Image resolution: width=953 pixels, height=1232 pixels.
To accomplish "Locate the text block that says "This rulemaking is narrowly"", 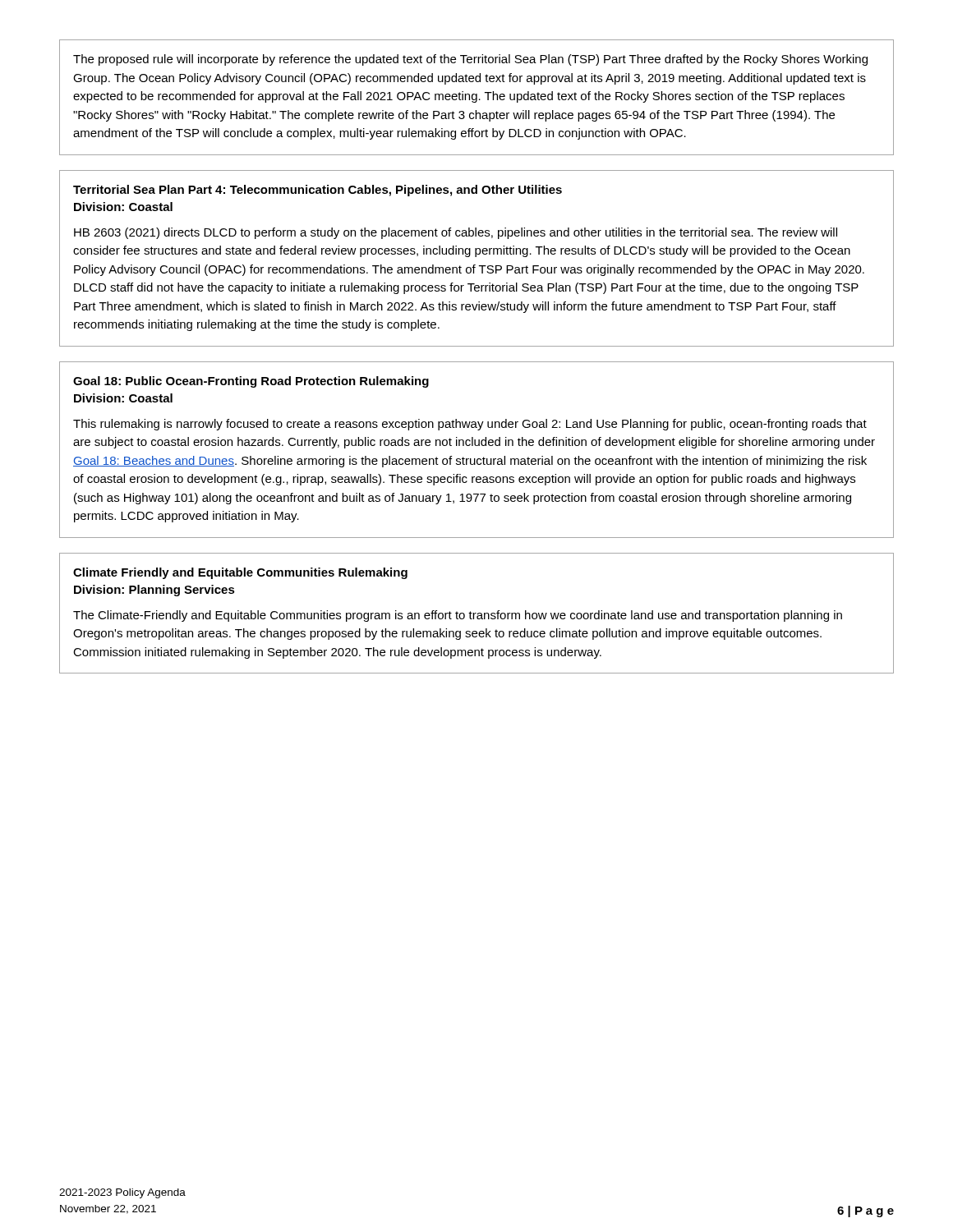I will coord(476,470).
